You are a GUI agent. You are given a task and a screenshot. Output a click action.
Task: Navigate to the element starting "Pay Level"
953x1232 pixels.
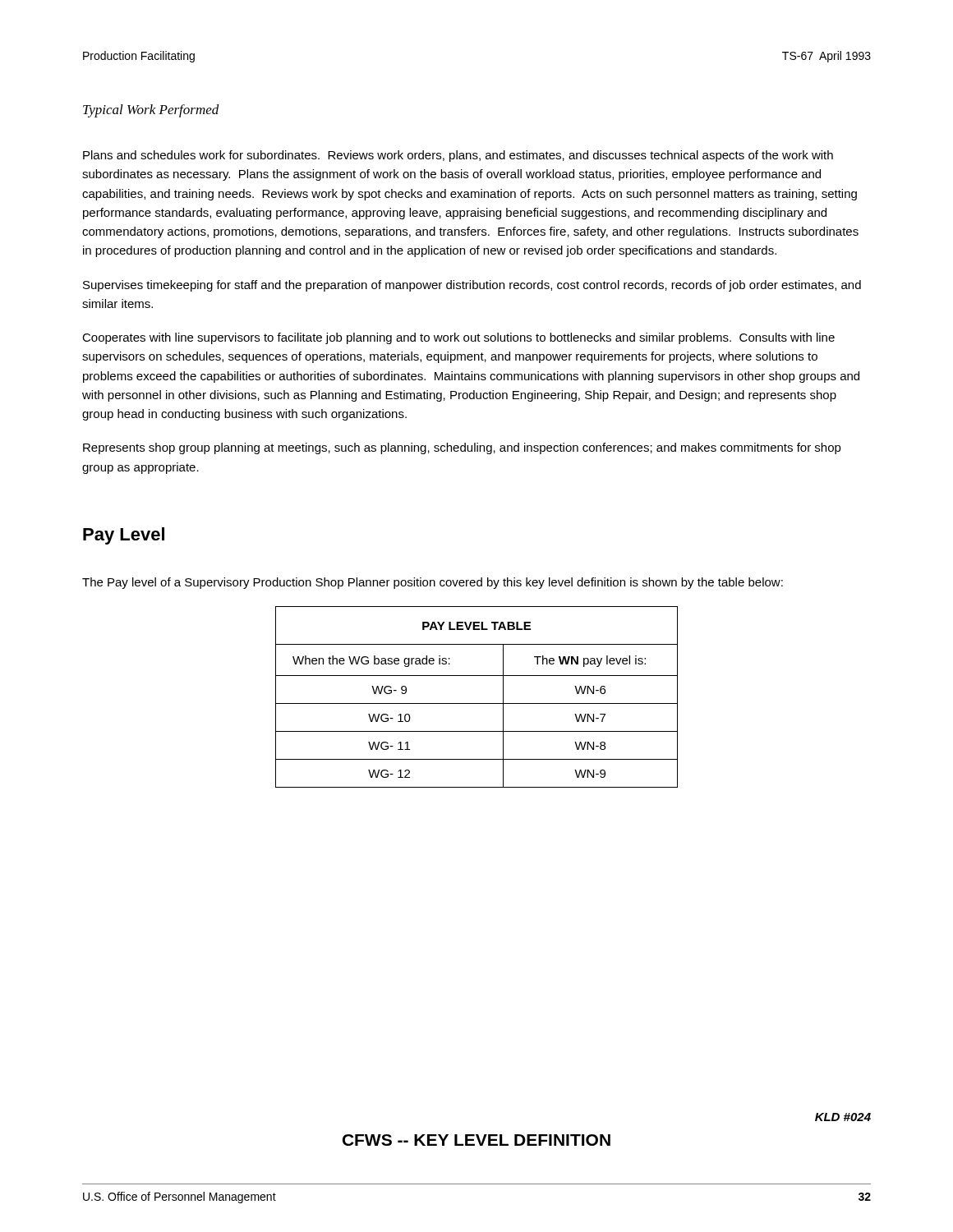tap(124, 535)
